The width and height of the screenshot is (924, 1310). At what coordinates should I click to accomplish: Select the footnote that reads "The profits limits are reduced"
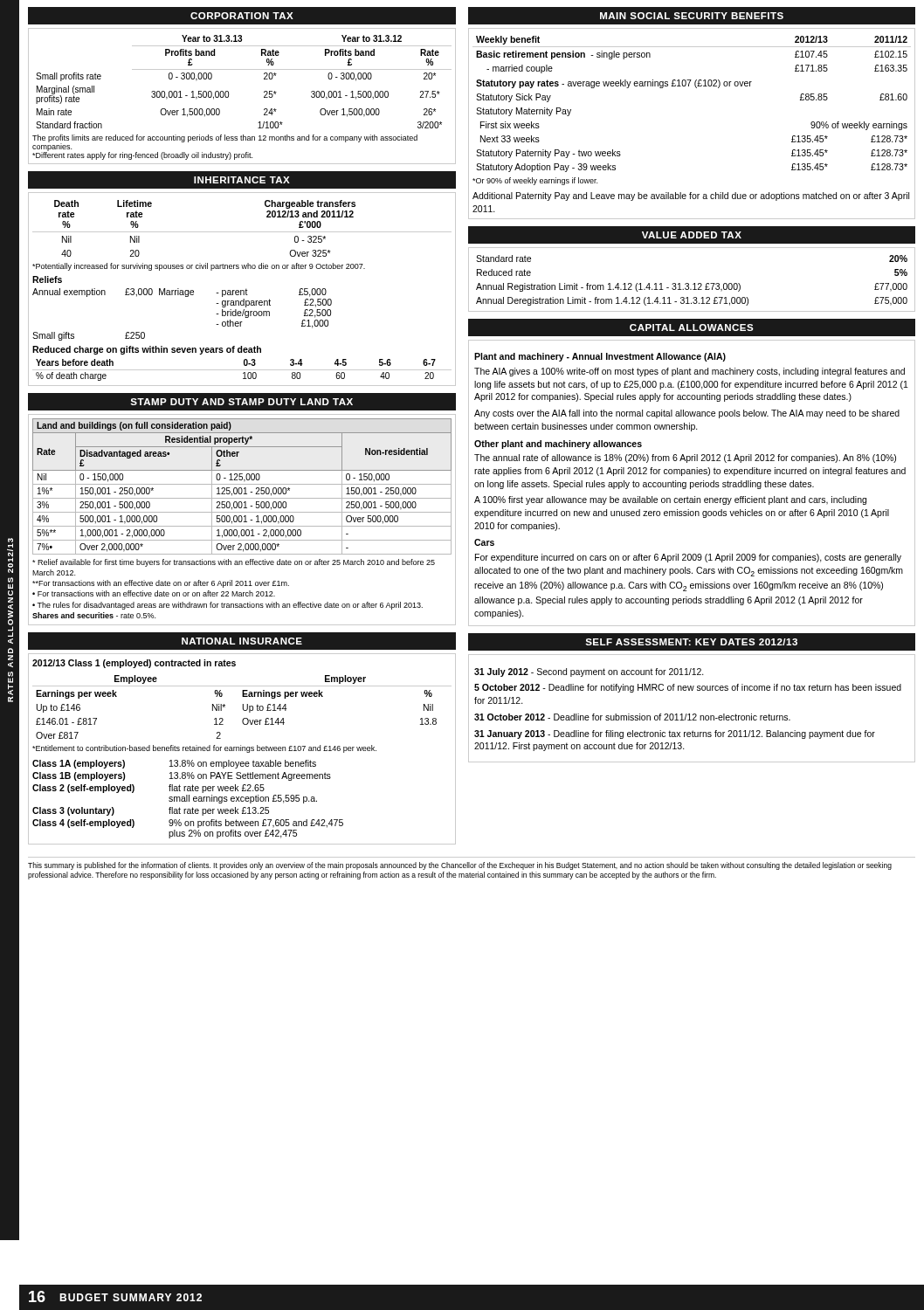[x=225, y=147]
